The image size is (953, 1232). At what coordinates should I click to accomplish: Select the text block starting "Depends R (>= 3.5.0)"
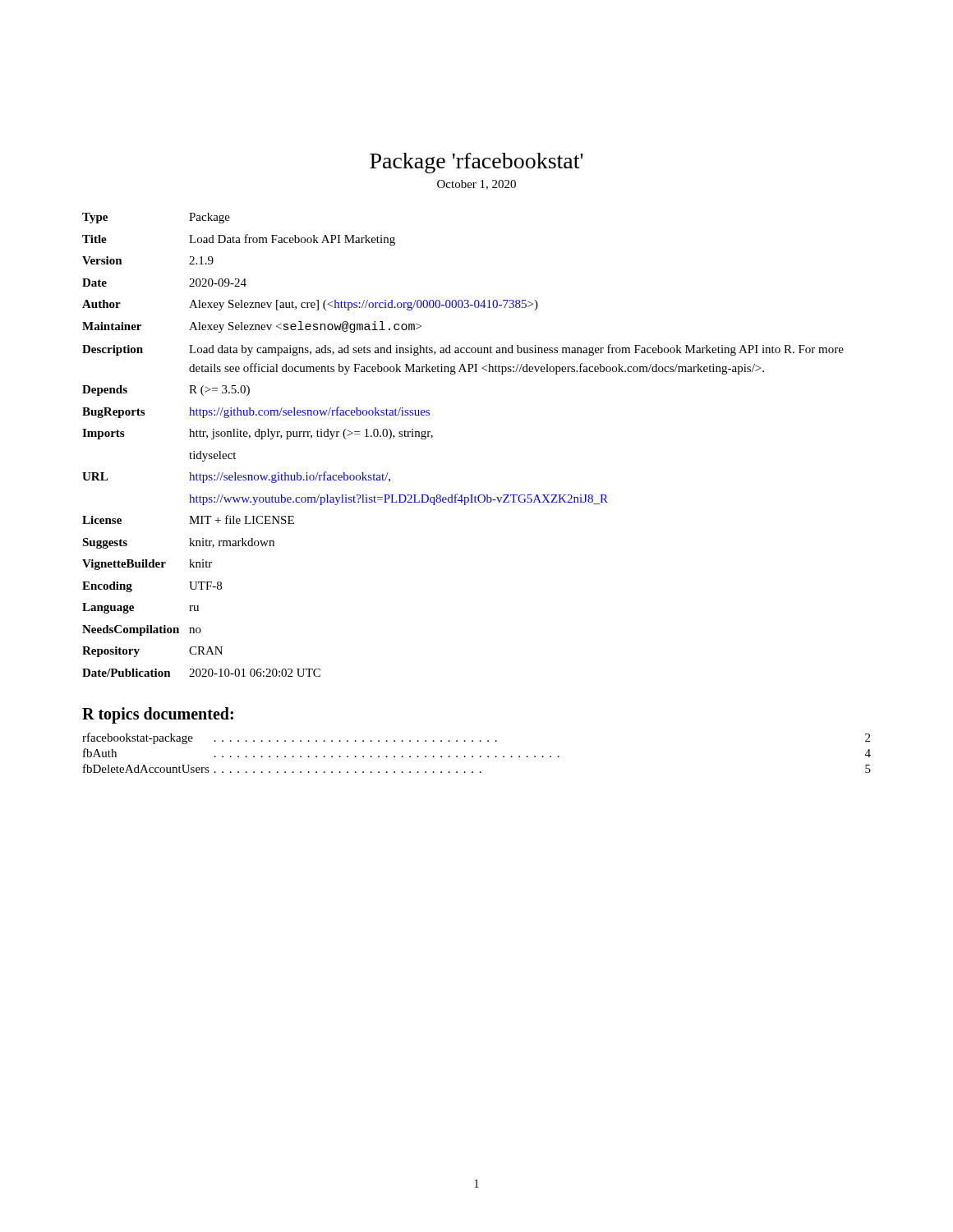pyautogui.click(x=102, y=391)
